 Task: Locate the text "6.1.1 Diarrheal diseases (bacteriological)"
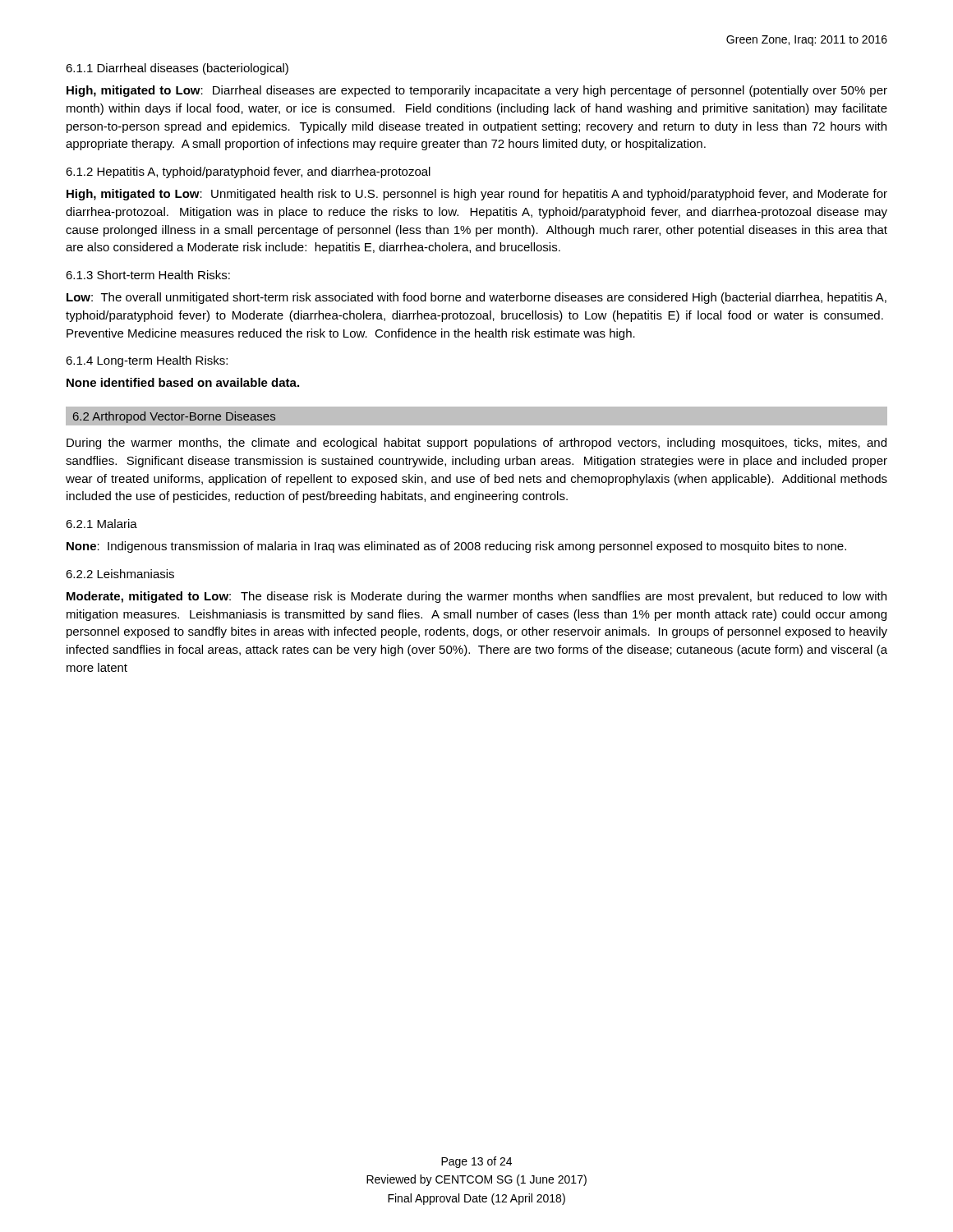(177, 68)
